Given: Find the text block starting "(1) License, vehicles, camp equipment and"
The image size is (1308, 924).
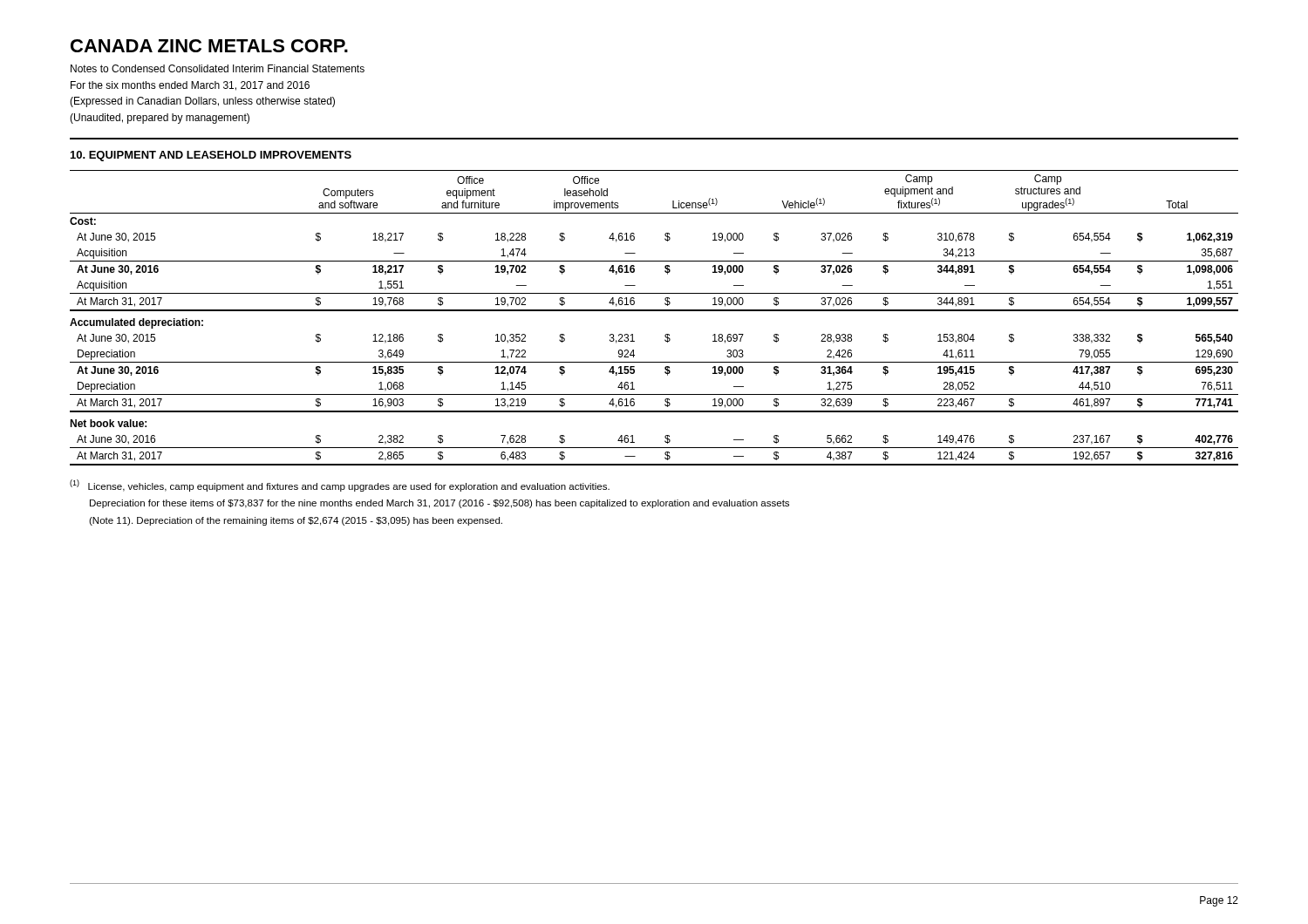Looking at the screenshot, I should tap(654, 503).
